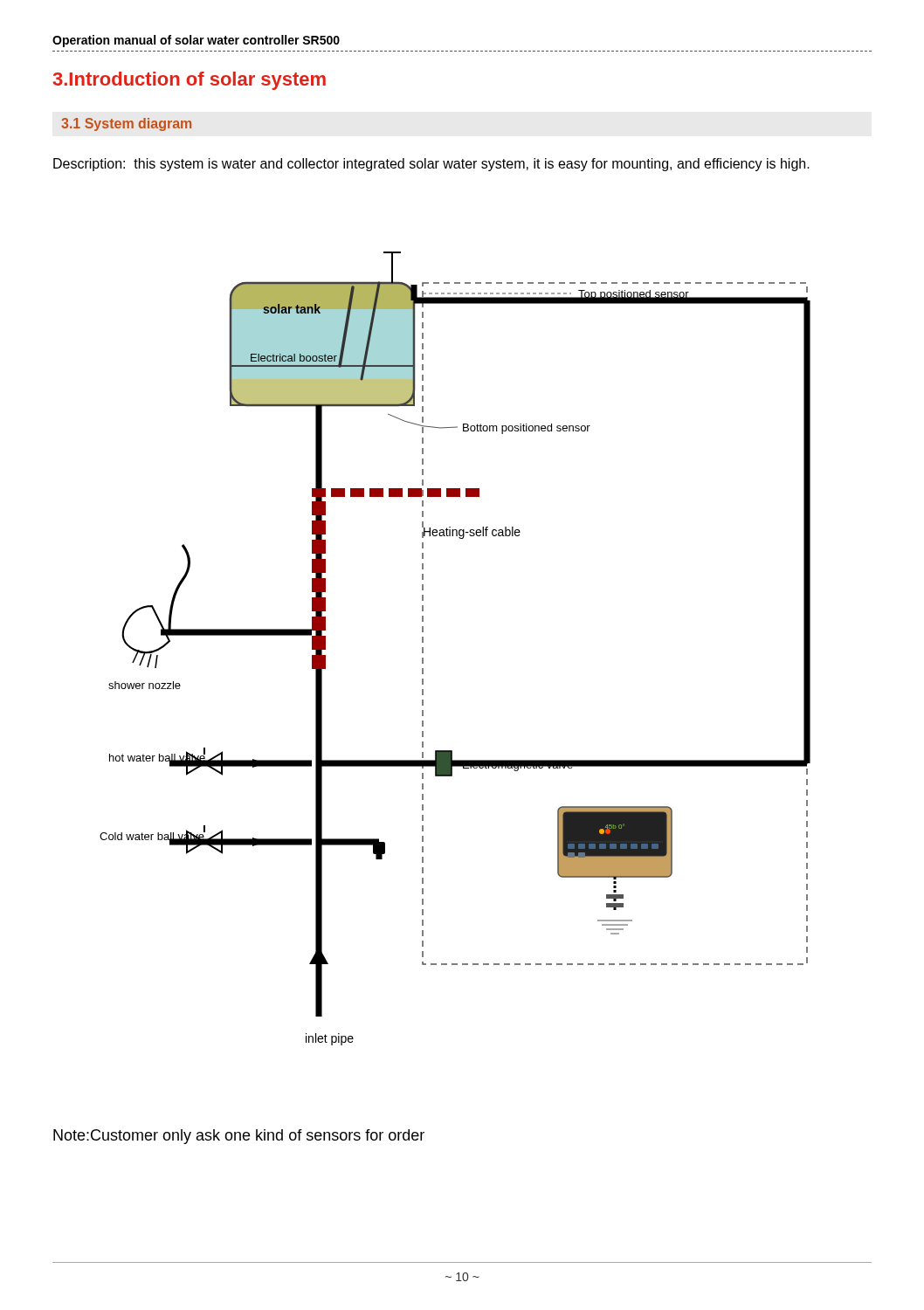The width and height of the screenshot is (924, 1310).
Task: Find the engineering diagram
Action: coord(462,658)
